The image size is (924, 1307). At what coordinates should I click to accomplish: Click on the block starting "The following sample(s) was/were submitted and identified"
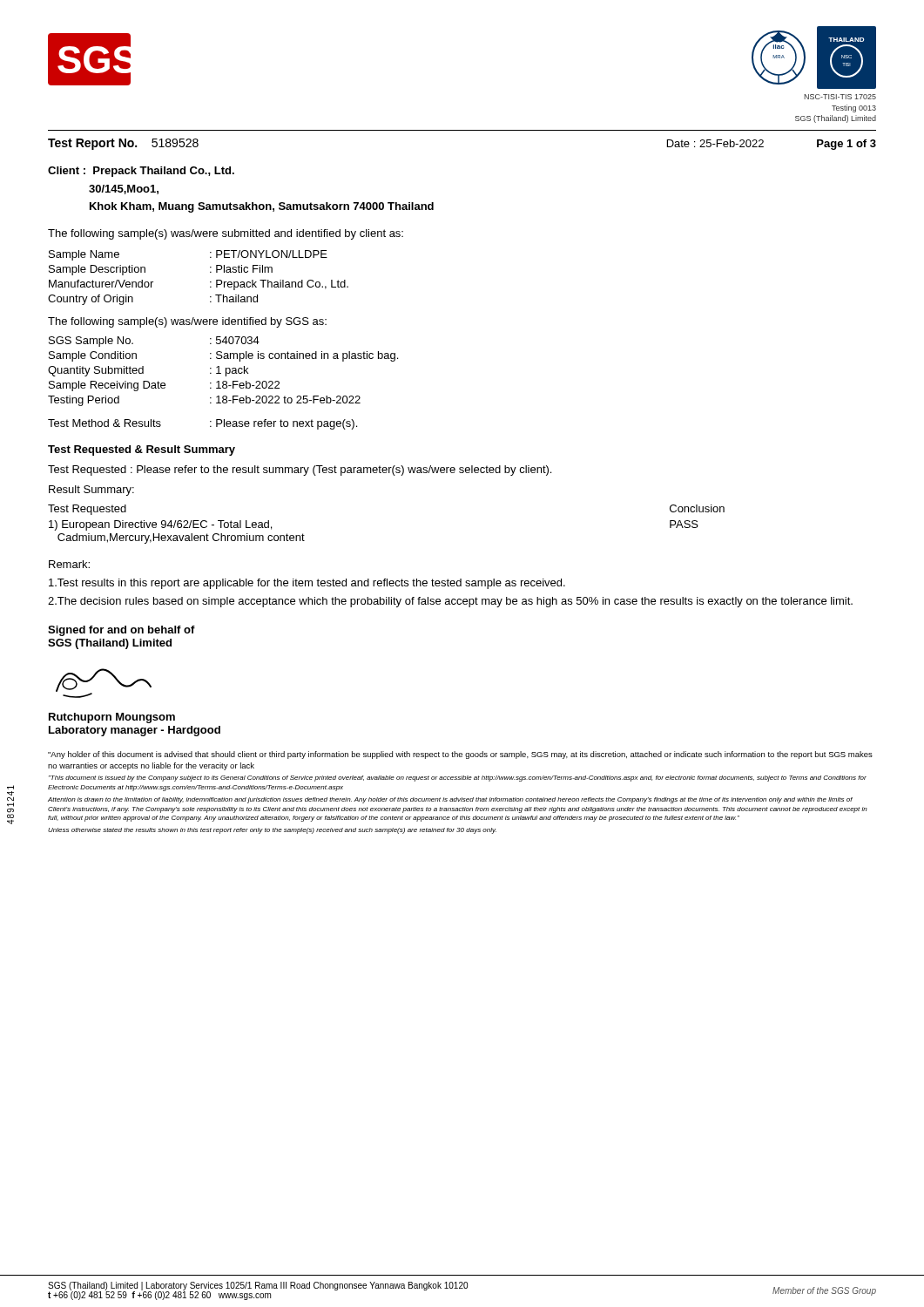226,233
